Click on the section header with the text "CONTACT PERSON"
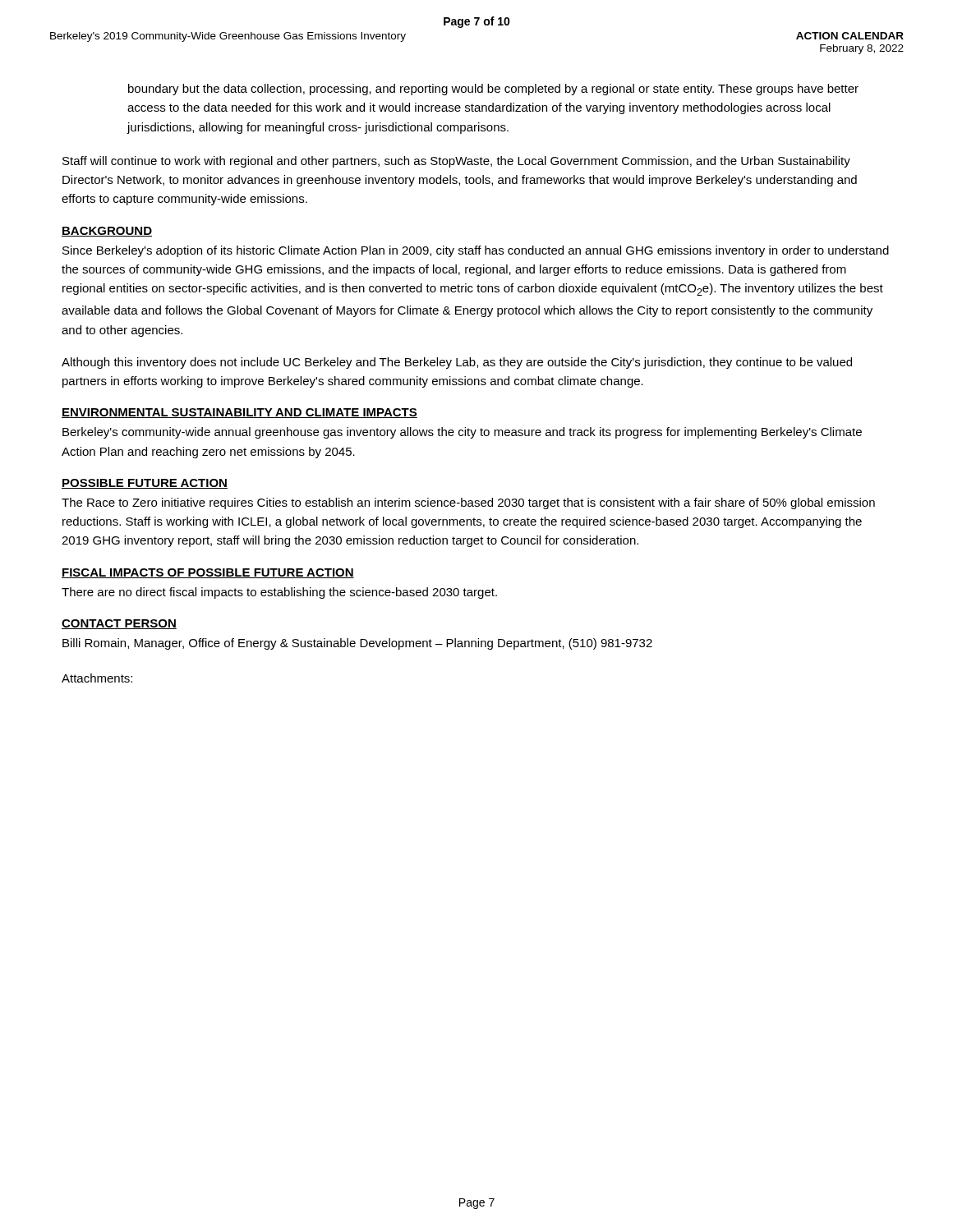 pyautogui.click(x=119, y=623)
